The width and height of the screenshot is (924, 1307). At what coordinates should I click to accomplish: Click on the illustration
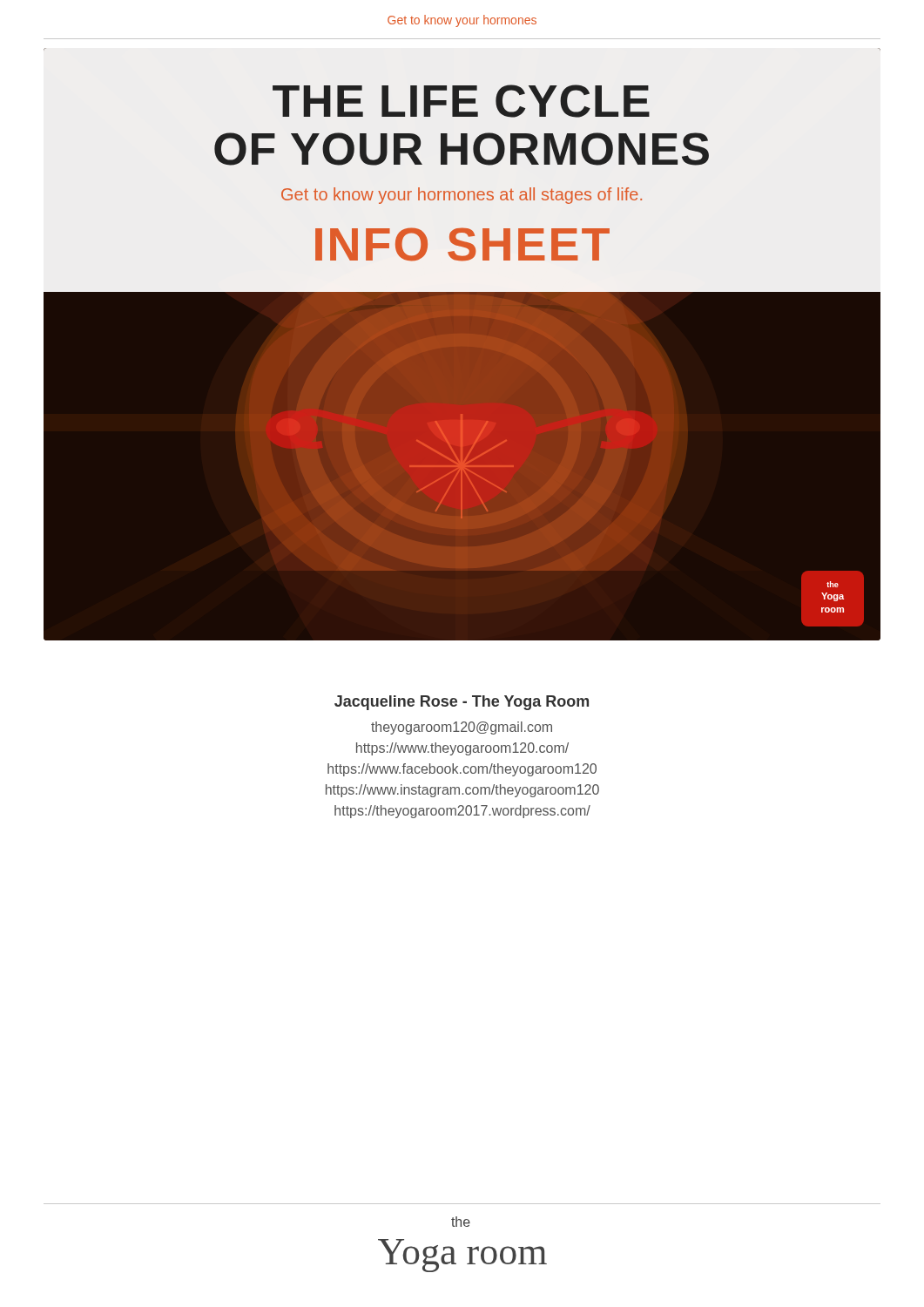(x=462, y=344)
